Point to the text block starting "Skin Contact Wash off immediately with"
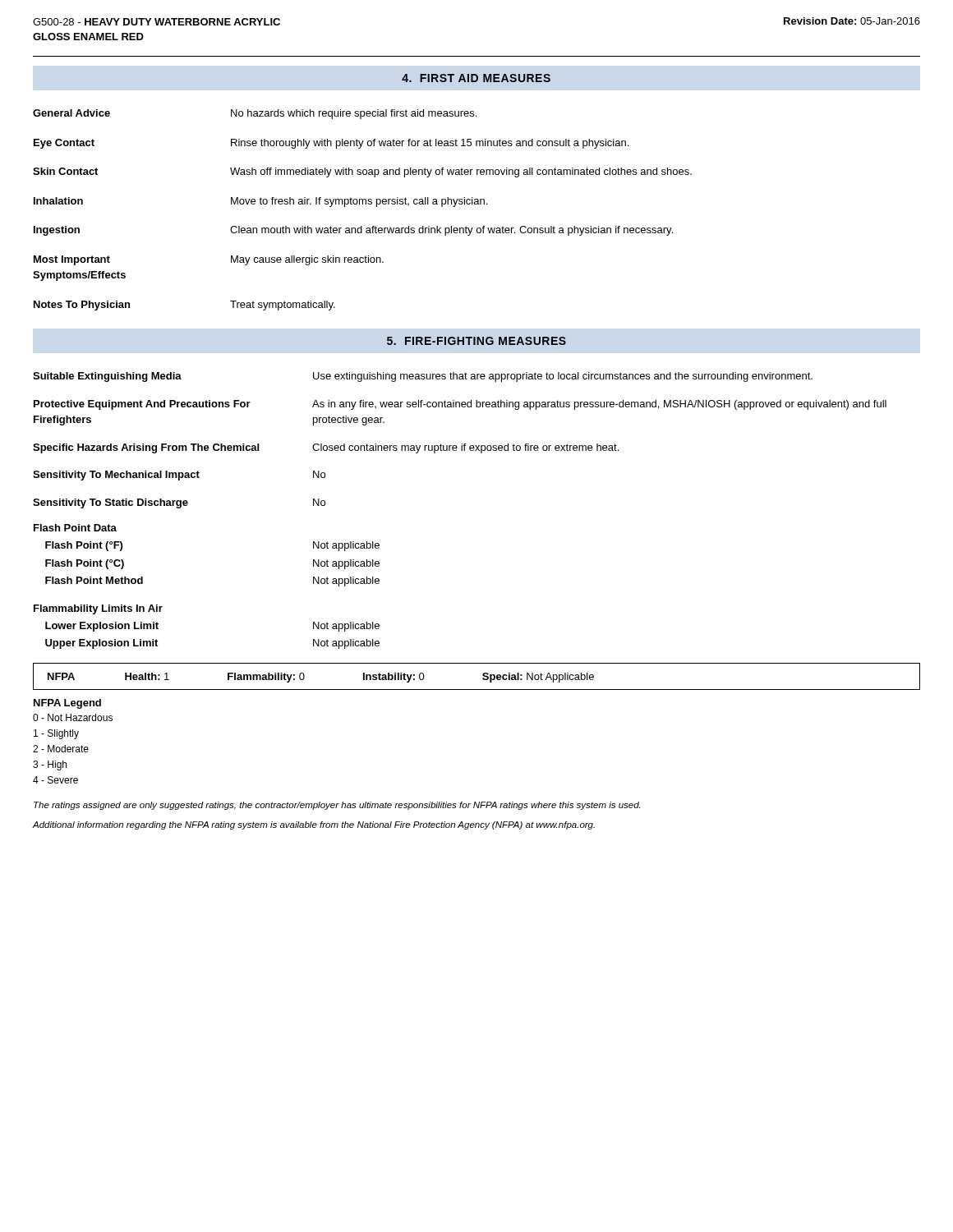This screenshot has width=953, height=1232. [476, 171]
